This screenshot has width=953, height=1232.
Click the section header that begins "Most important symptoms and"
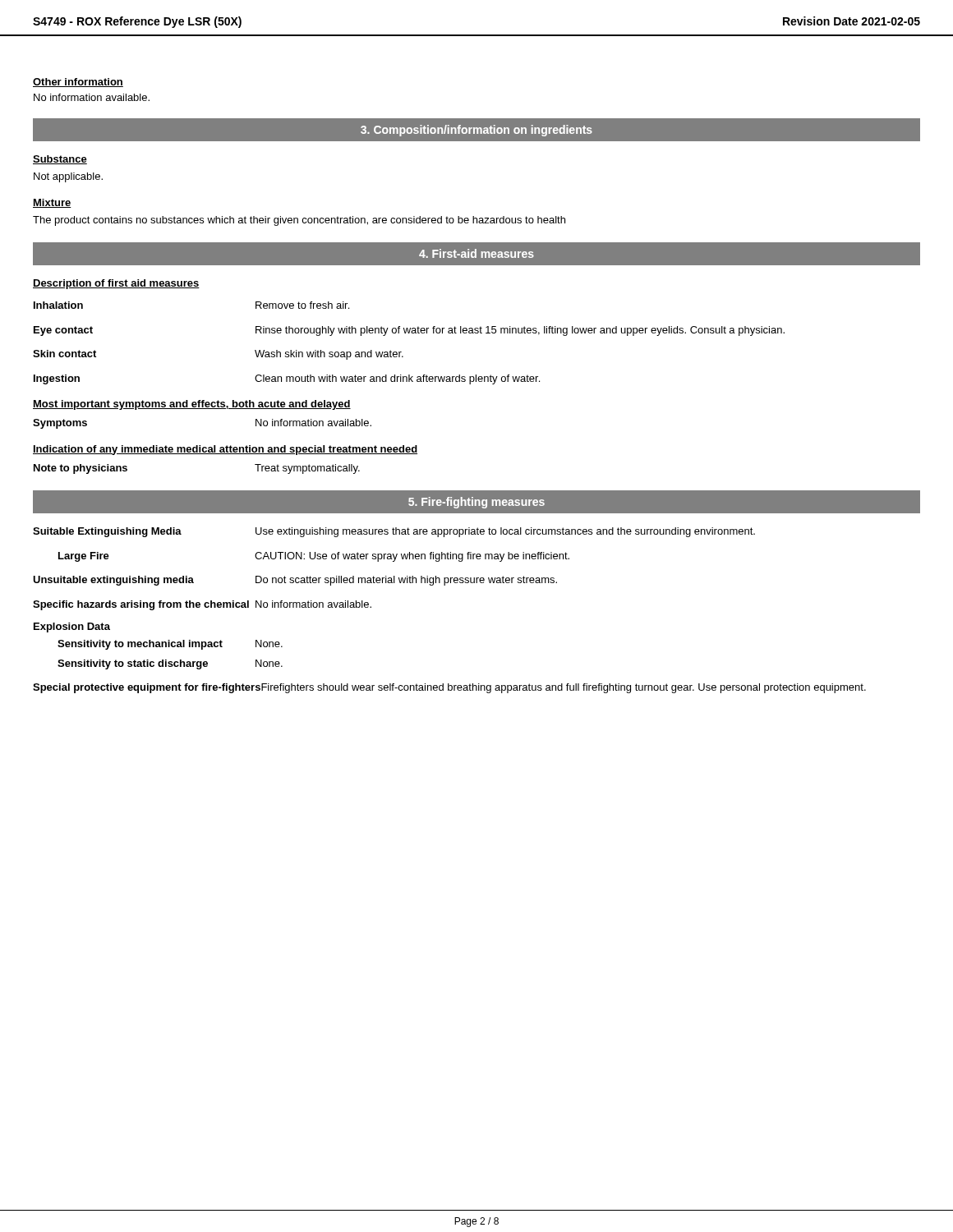tap(192, 405)
